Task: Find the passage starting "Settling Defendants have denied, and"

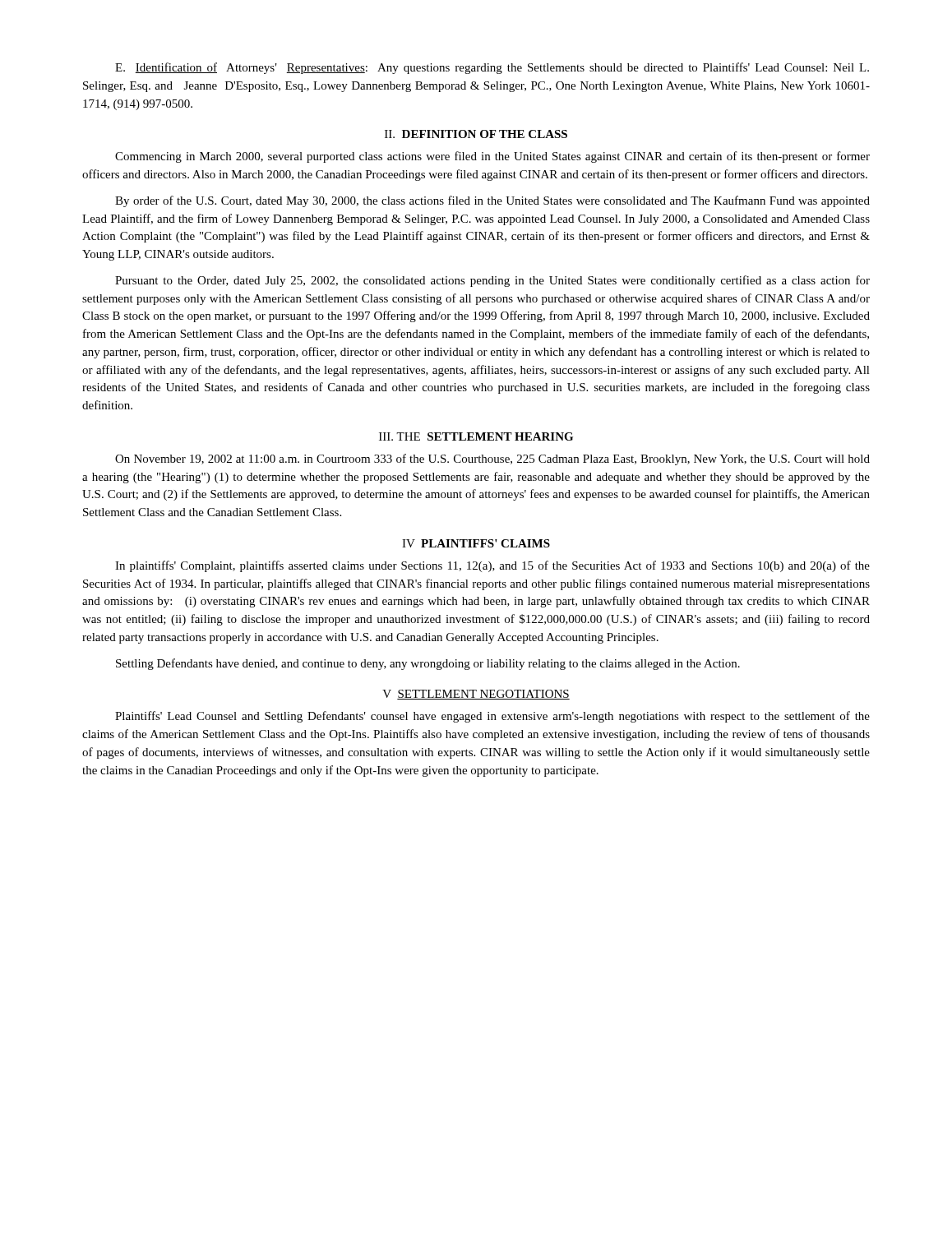Action: pyautogui.click(x=476, y=664)
